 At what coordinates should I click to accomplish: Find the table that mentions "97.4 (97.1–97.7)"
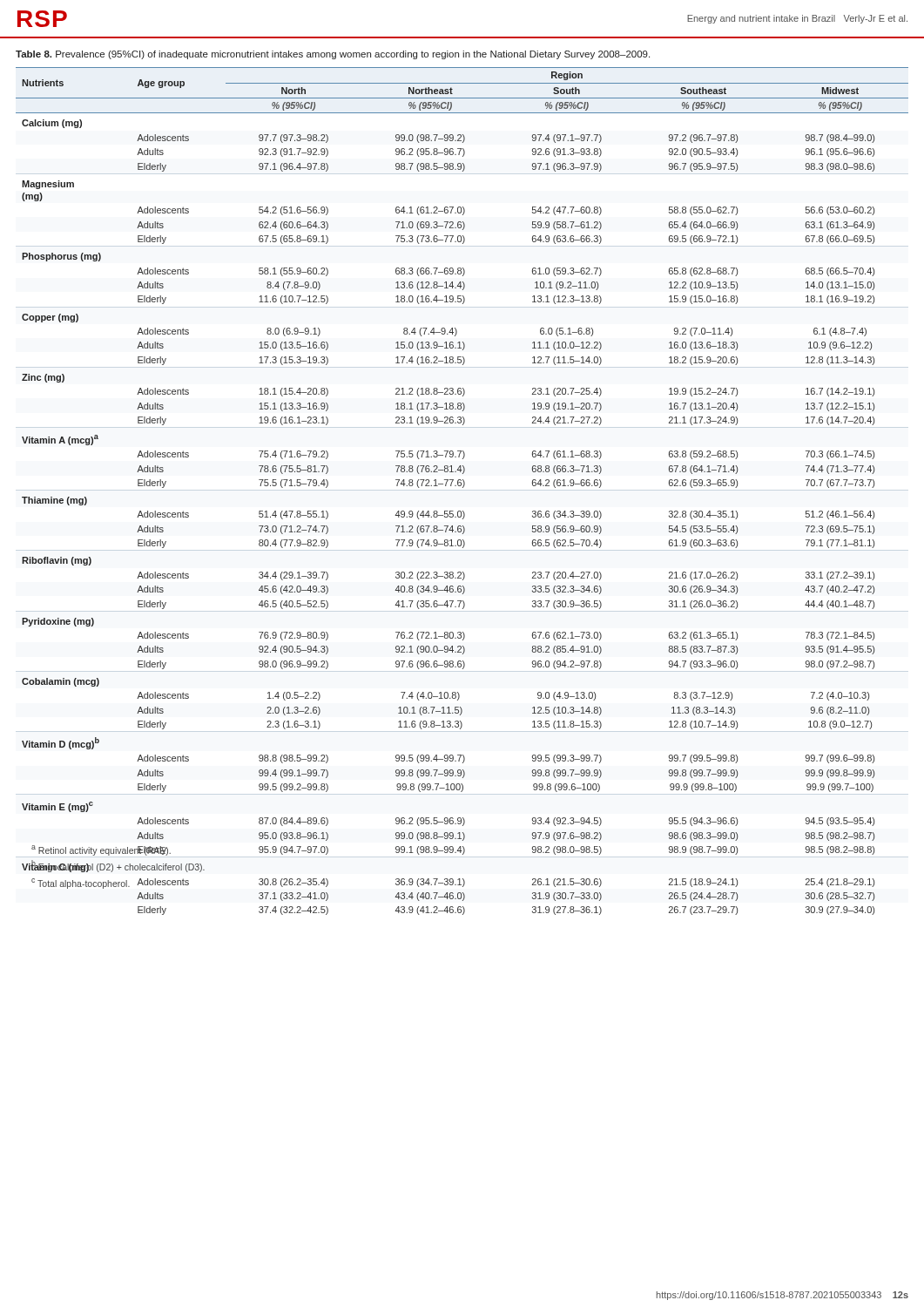coord(462,492)
